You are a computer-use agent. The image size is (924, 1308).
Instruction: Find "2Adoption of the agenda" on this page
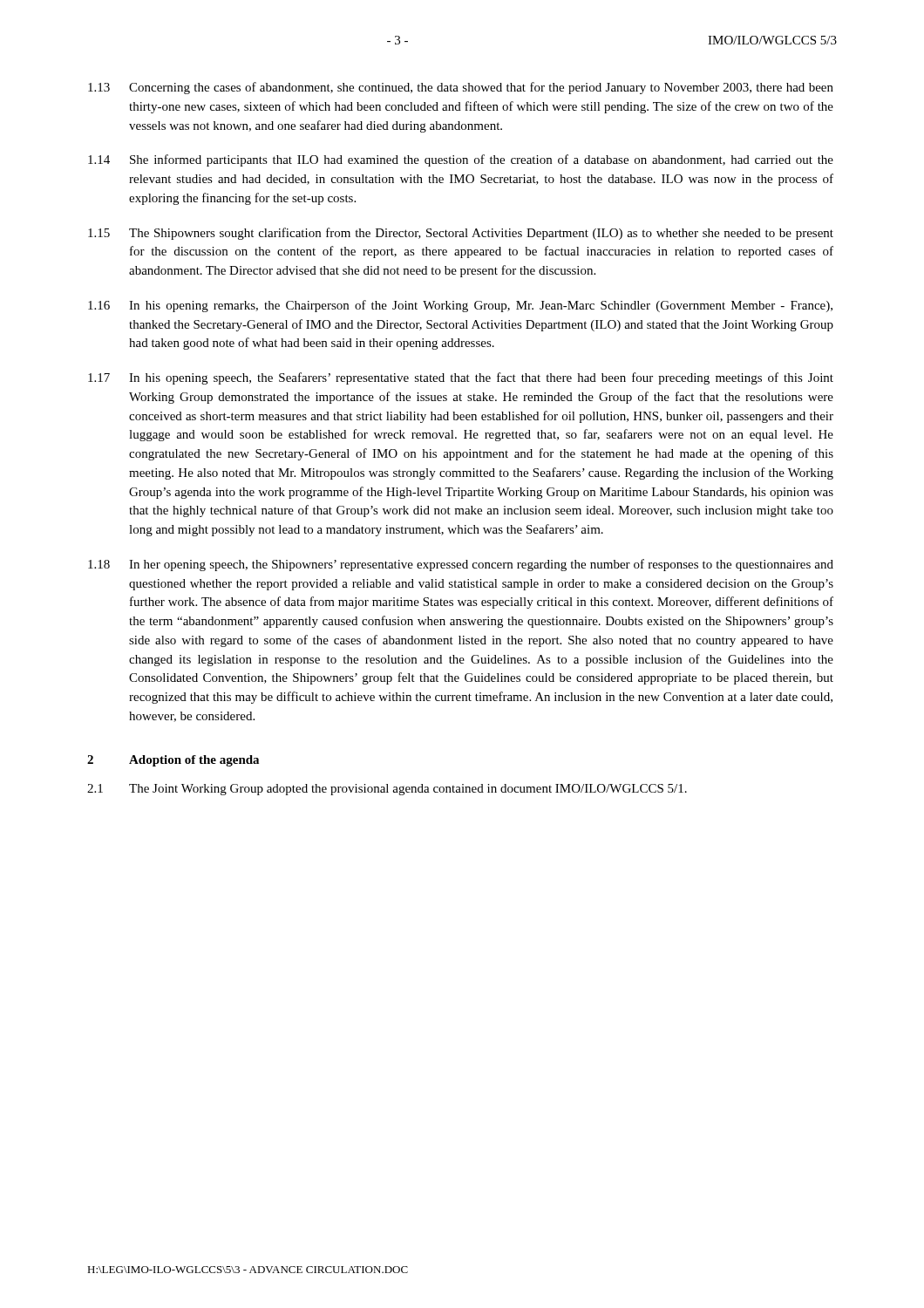(x=173, y=761)
